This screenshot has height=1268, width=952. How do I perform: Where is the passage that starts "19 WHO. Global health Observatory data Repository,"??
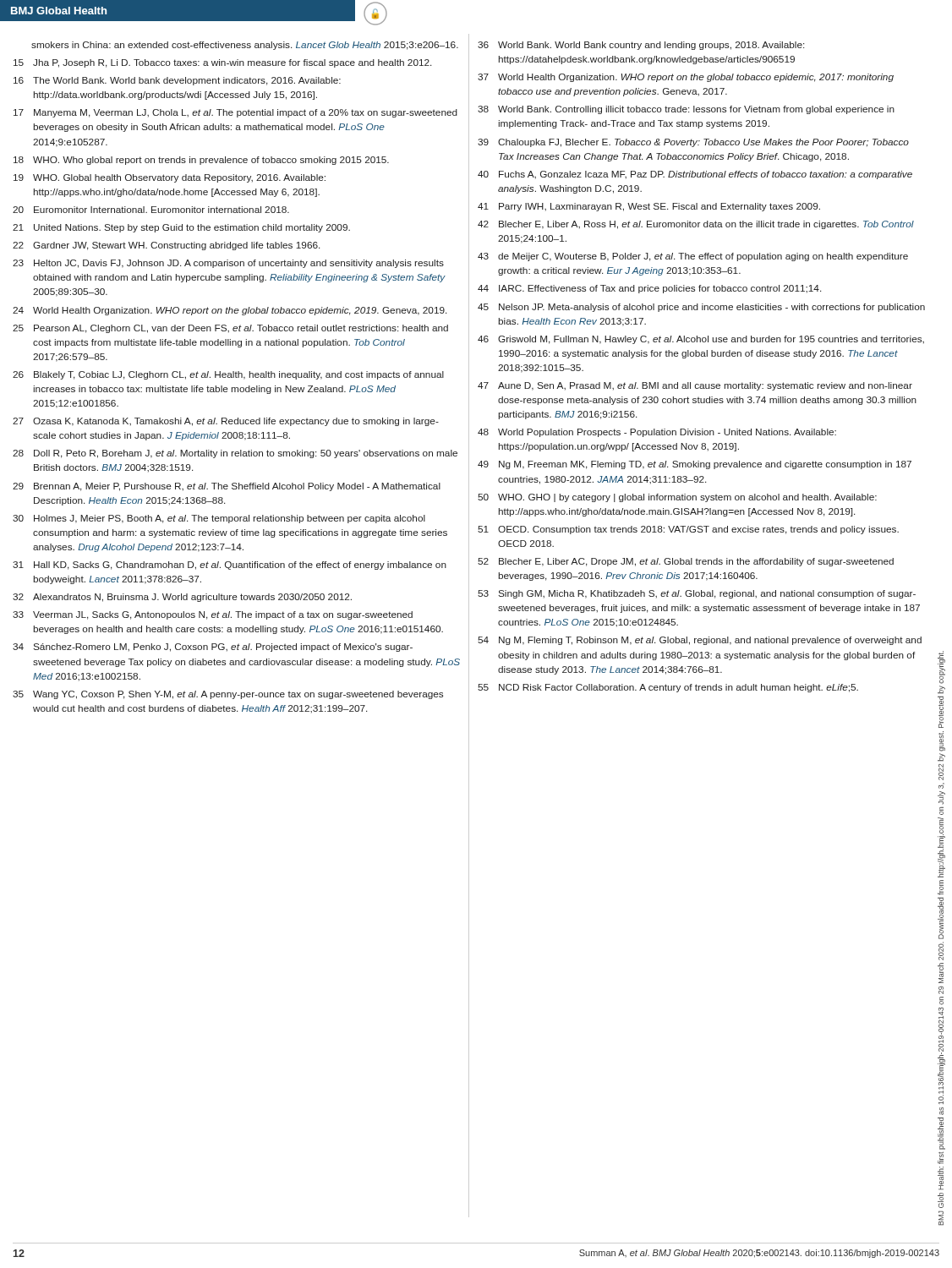pyautogui.click(x=237, y=185)
